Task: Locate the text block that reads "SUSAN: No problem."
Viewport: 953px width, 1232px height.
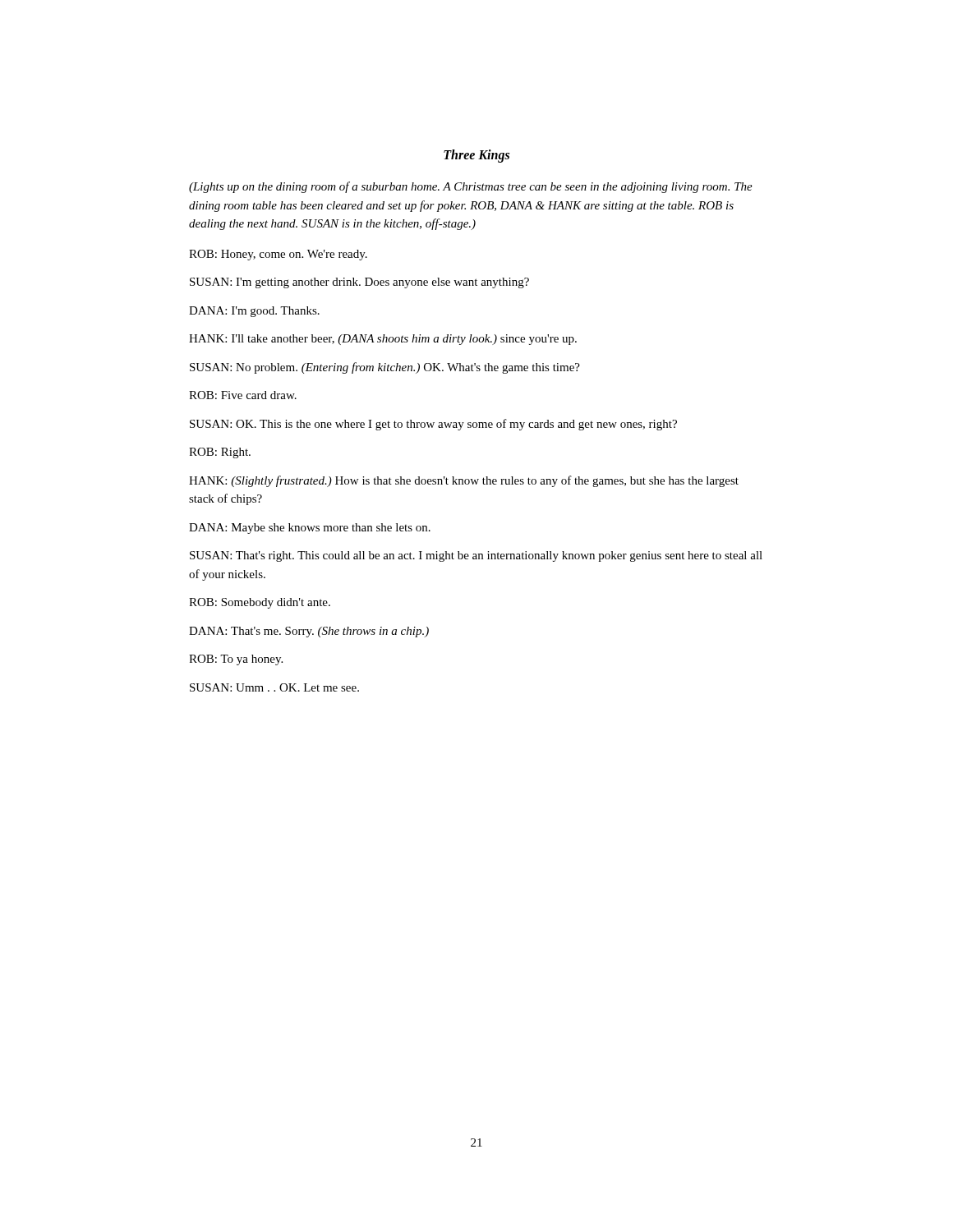Action: (x=384, y=367)
